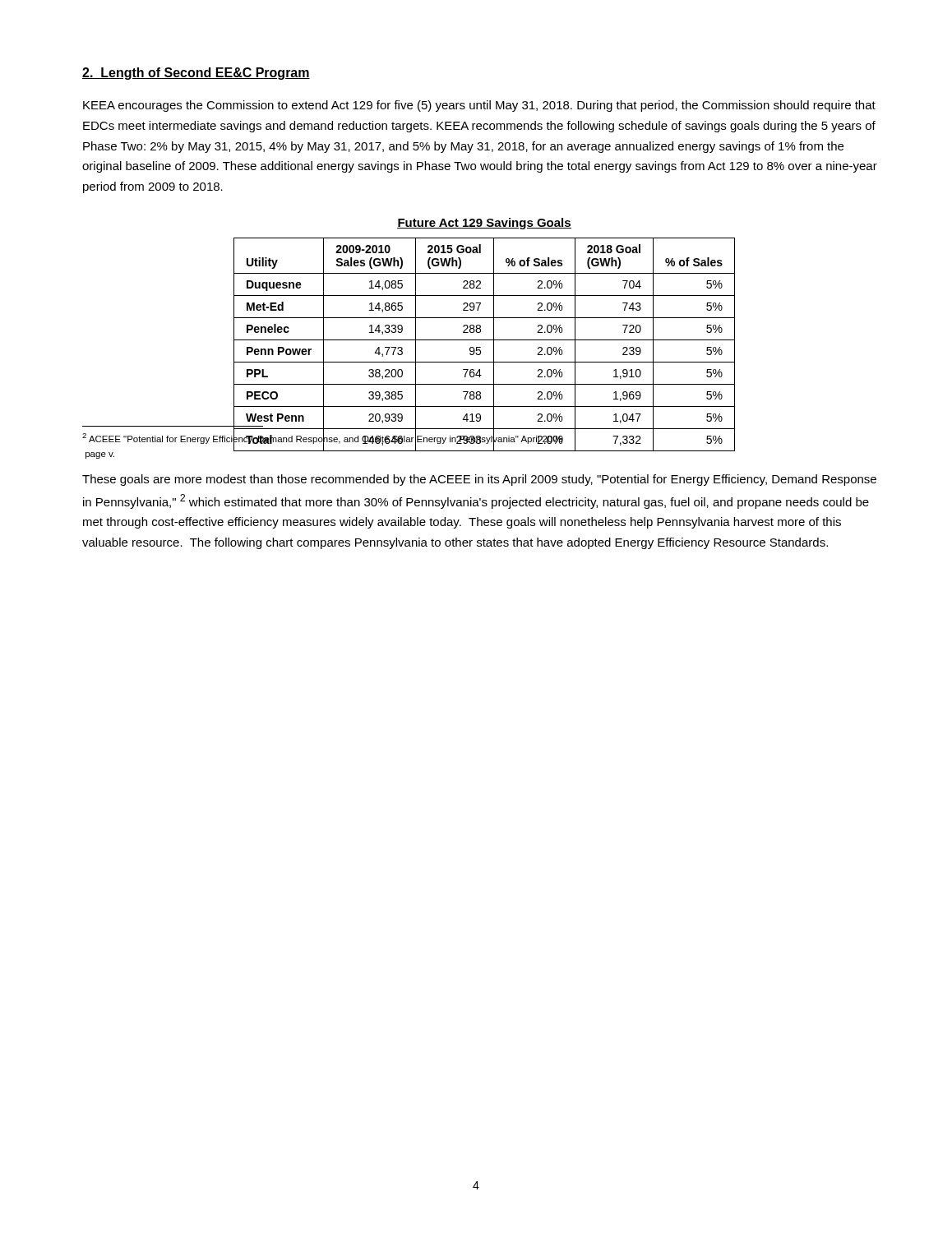Point to the block beginning "KEEA encourages the Commission to extend Act"
This screenshot has height=1233, width=952.
click(480, 145)
